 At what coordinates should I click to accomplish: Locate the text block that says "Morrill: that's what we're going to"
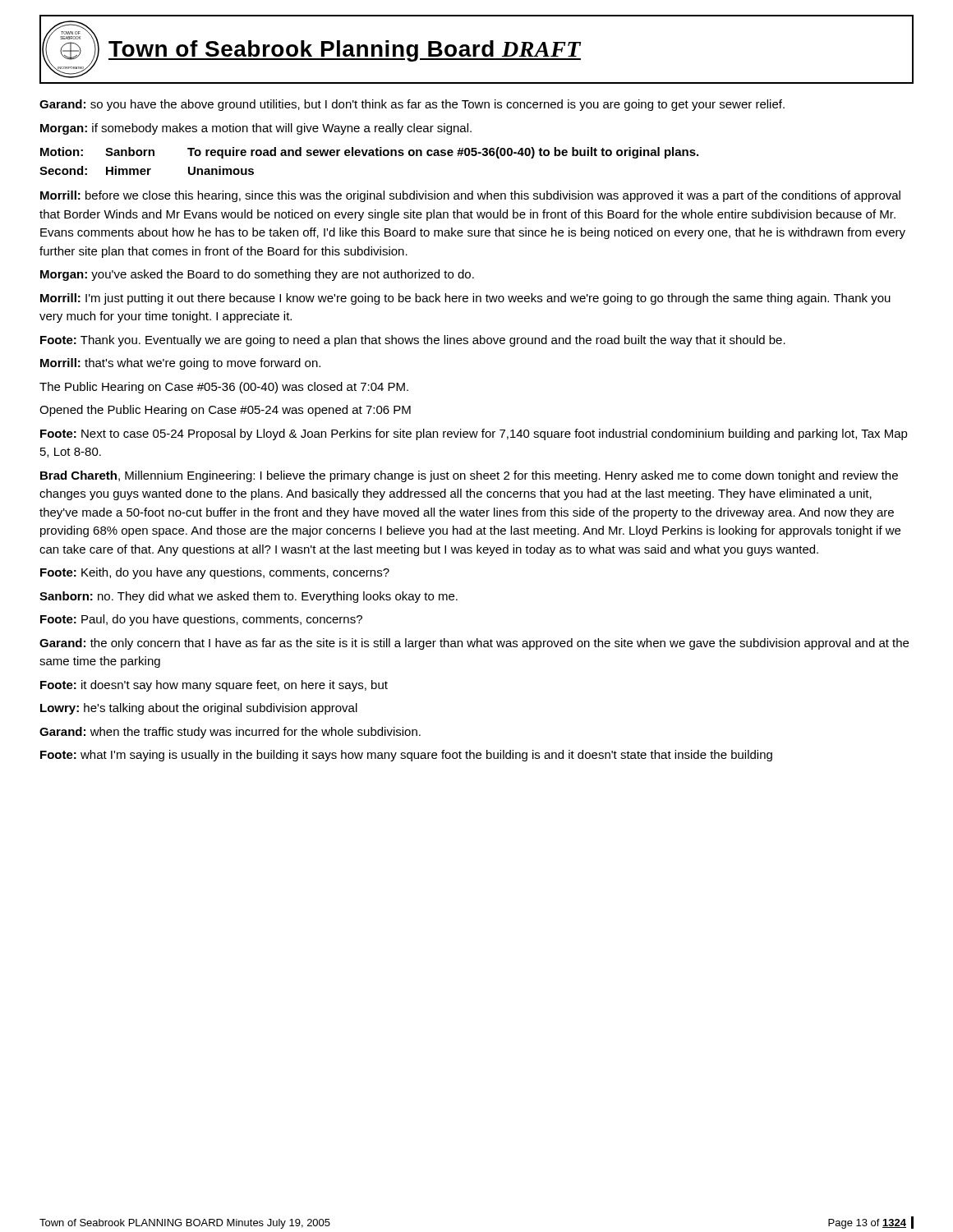pos(180,363)
